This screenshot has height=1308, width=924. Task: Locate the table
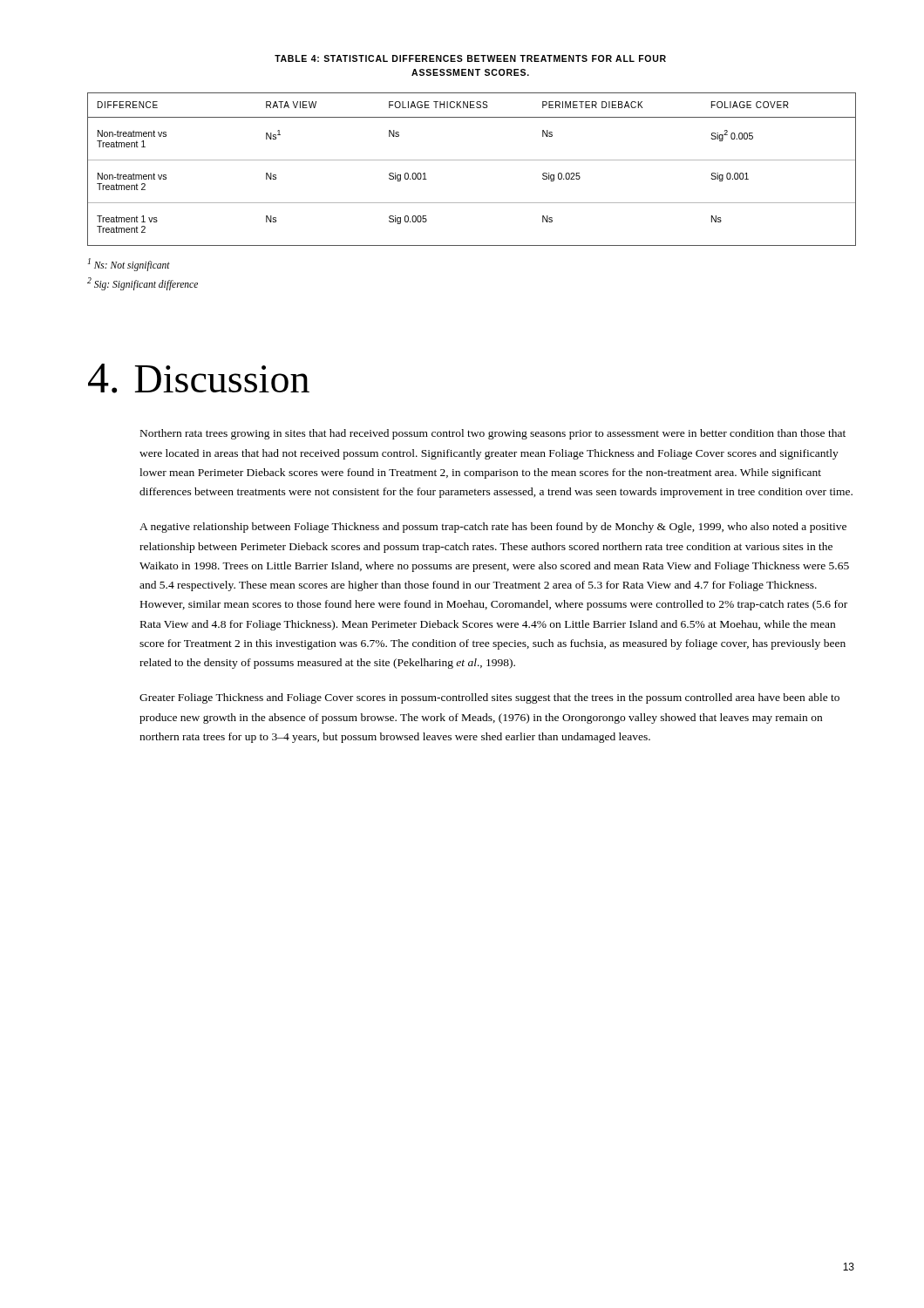pyautogui.click(x=472, y=169)
